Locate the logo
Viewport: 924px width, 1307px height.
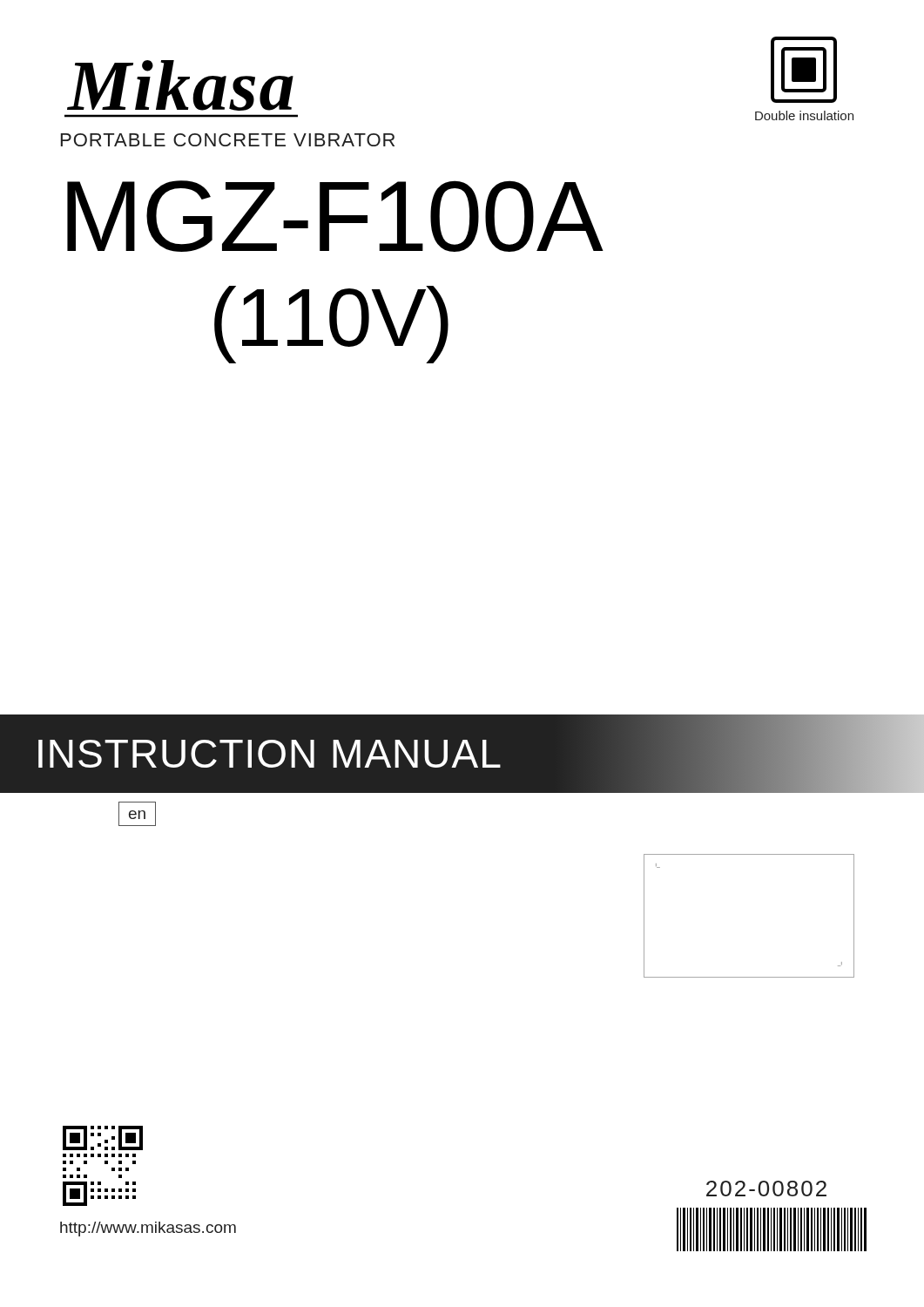(181, 83)
